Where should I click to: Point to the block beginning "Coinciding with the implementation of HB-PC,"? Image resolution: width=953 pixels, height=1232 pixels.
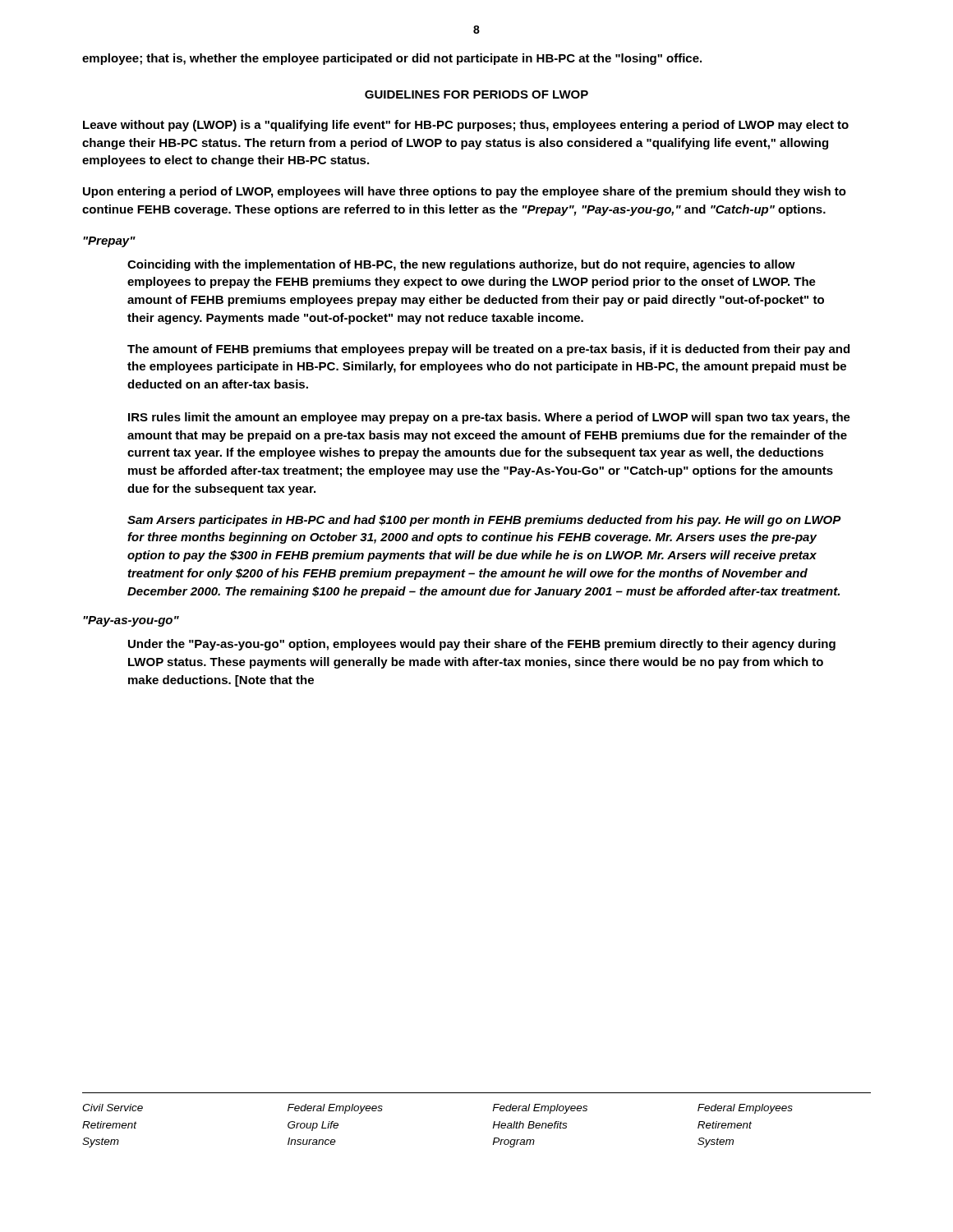(x=476, y=290)
